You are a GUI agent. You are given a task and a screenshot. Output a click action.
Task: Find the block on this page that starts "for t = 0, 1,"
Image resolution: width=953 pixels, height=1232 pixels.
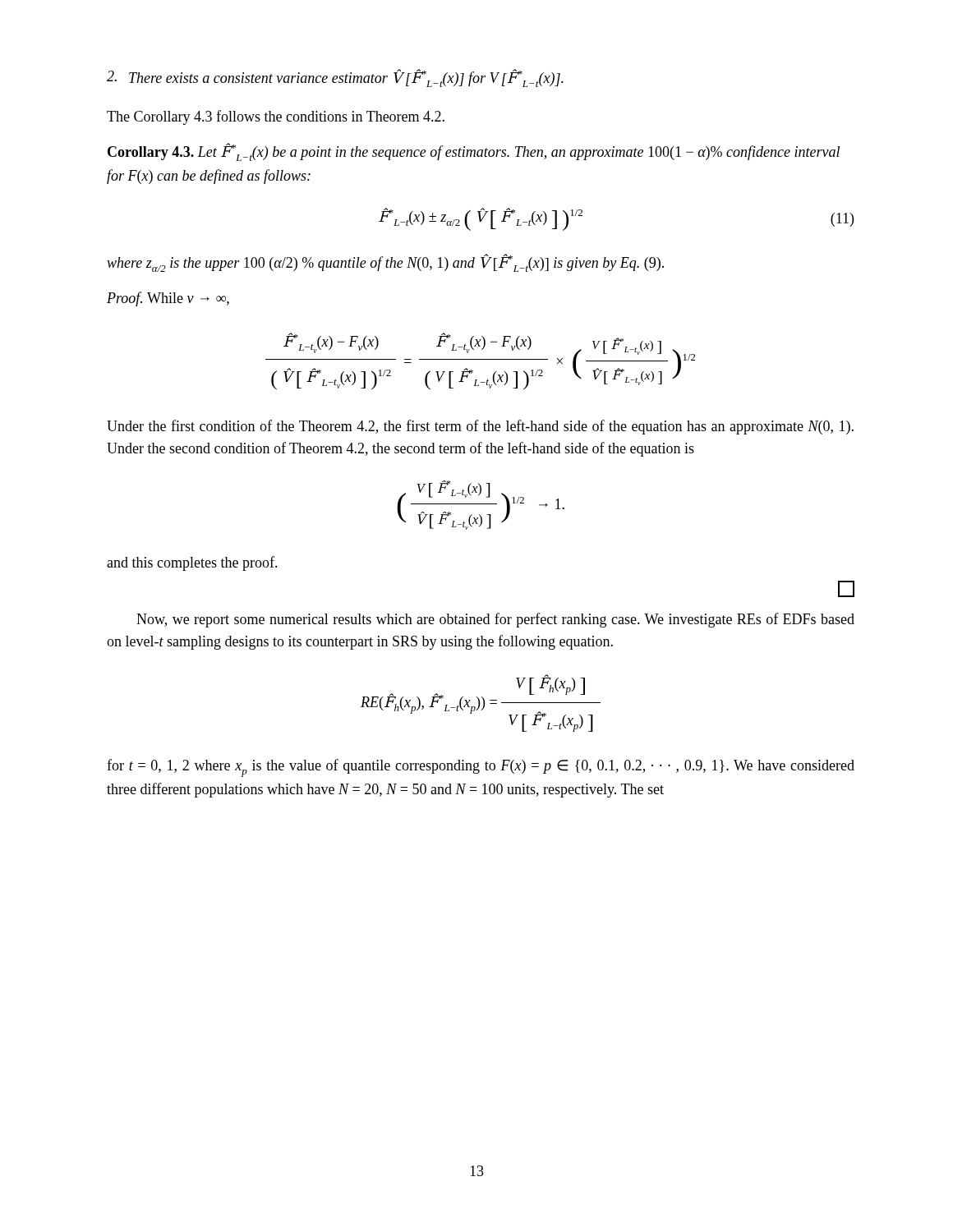[481, 778]
